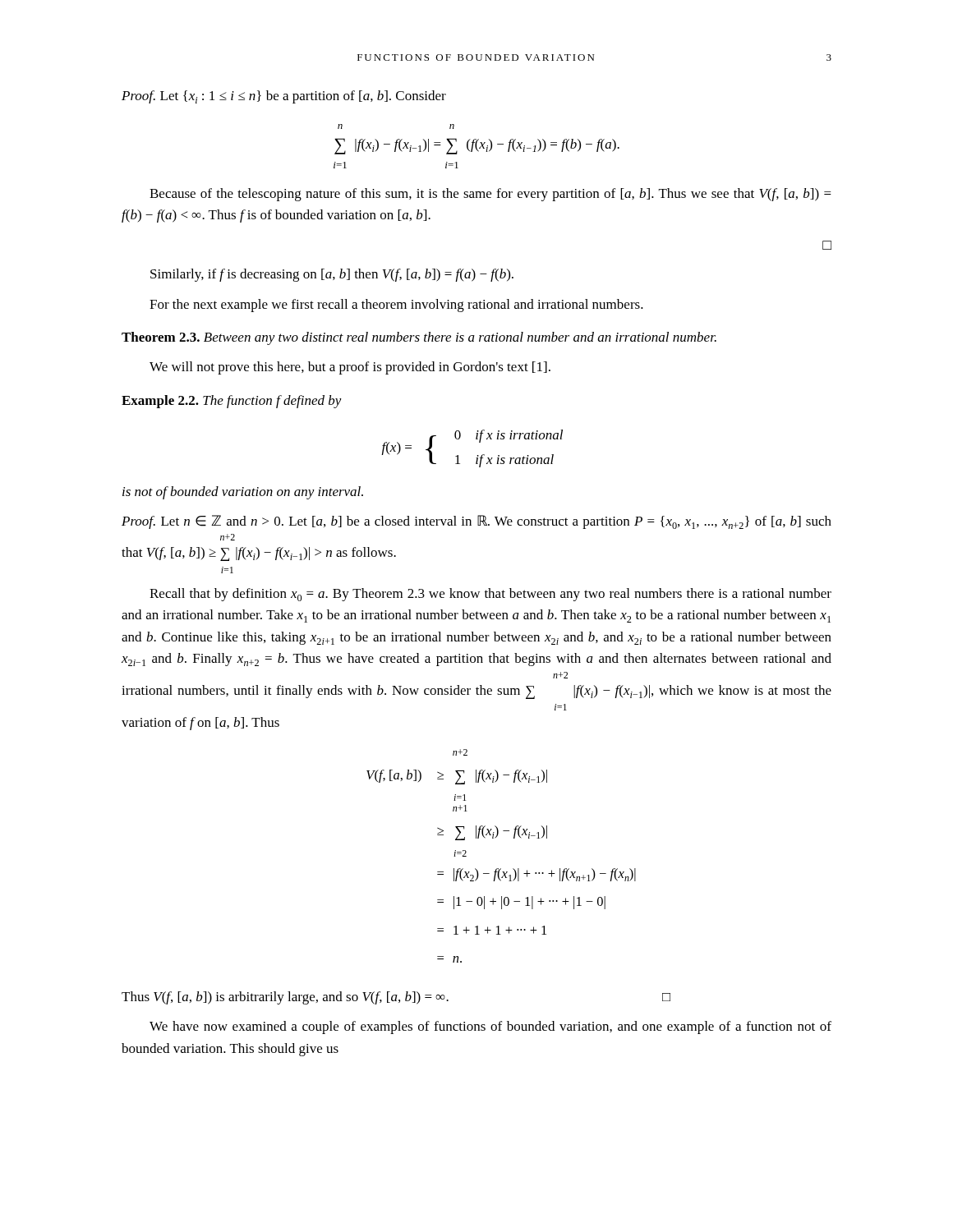This screenshot has width=953, height=1232.
Task: Select the text starting "Example 2.2. The function f defined by"
Action: click(232, 402)
